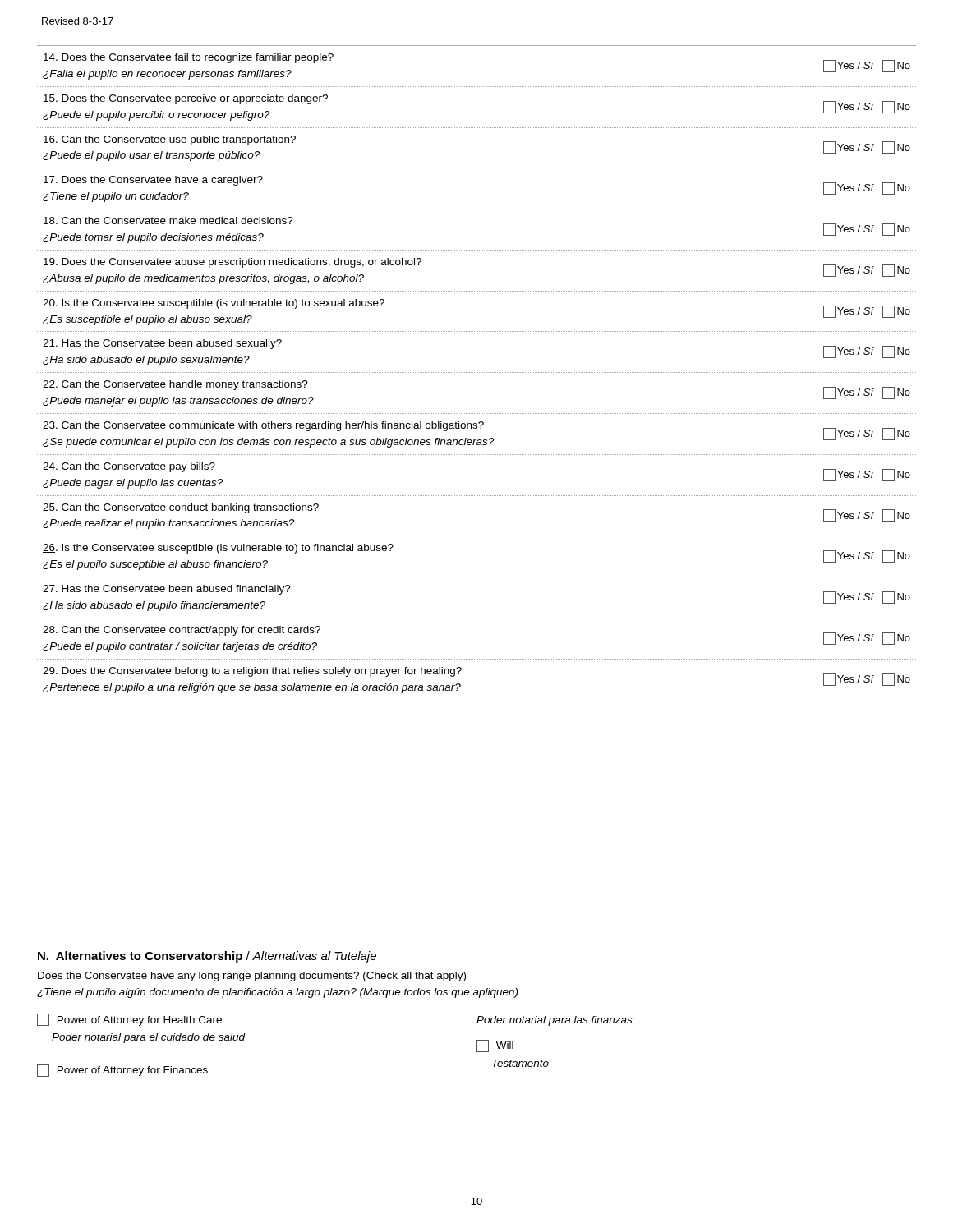Select the text block starting "N. Alternatives to Conservatorship /"
Screen dimensions: 1232x953
pos(207,956)
